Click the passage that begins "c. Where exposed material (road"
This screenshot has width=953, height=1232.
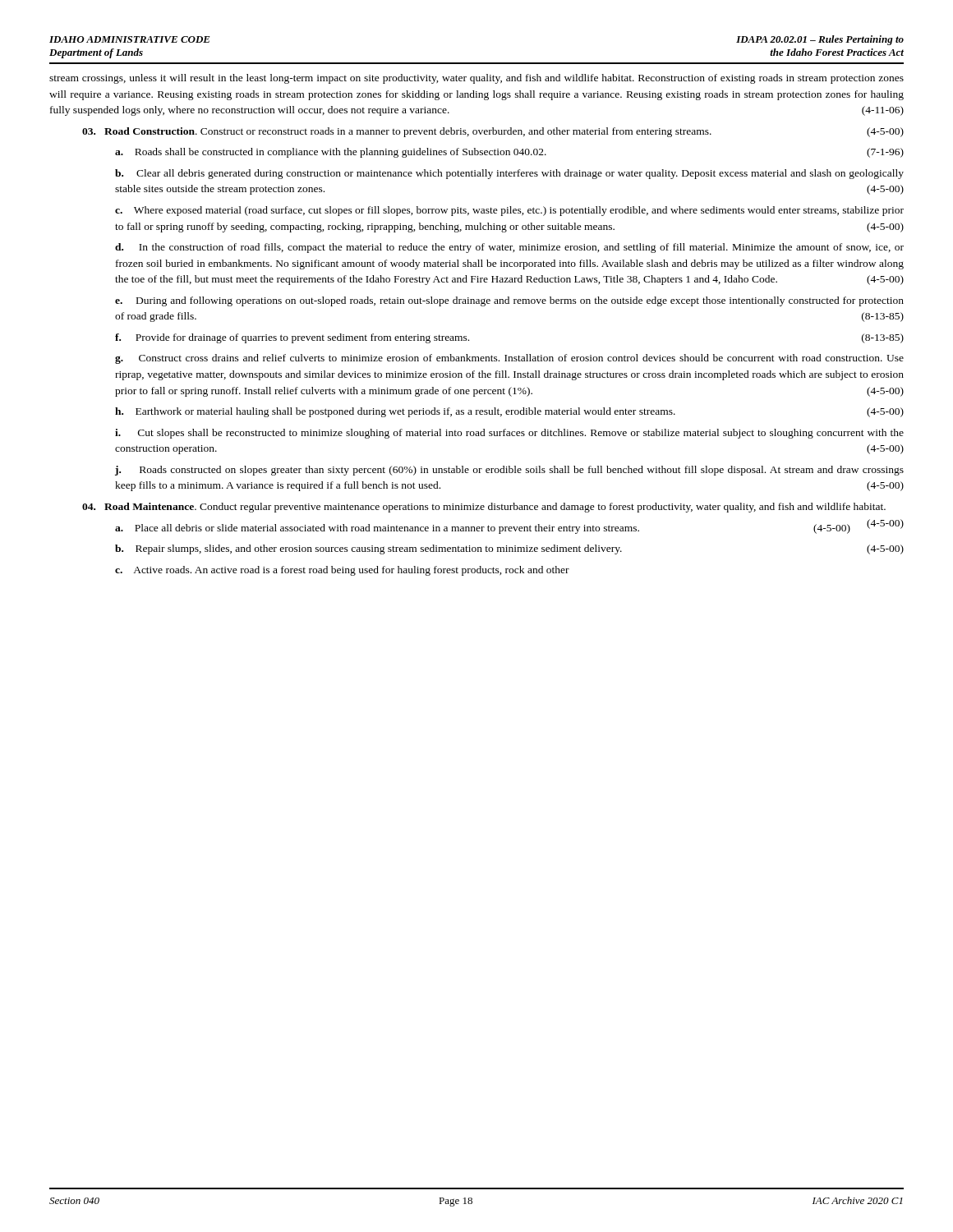tap(509, 219)
